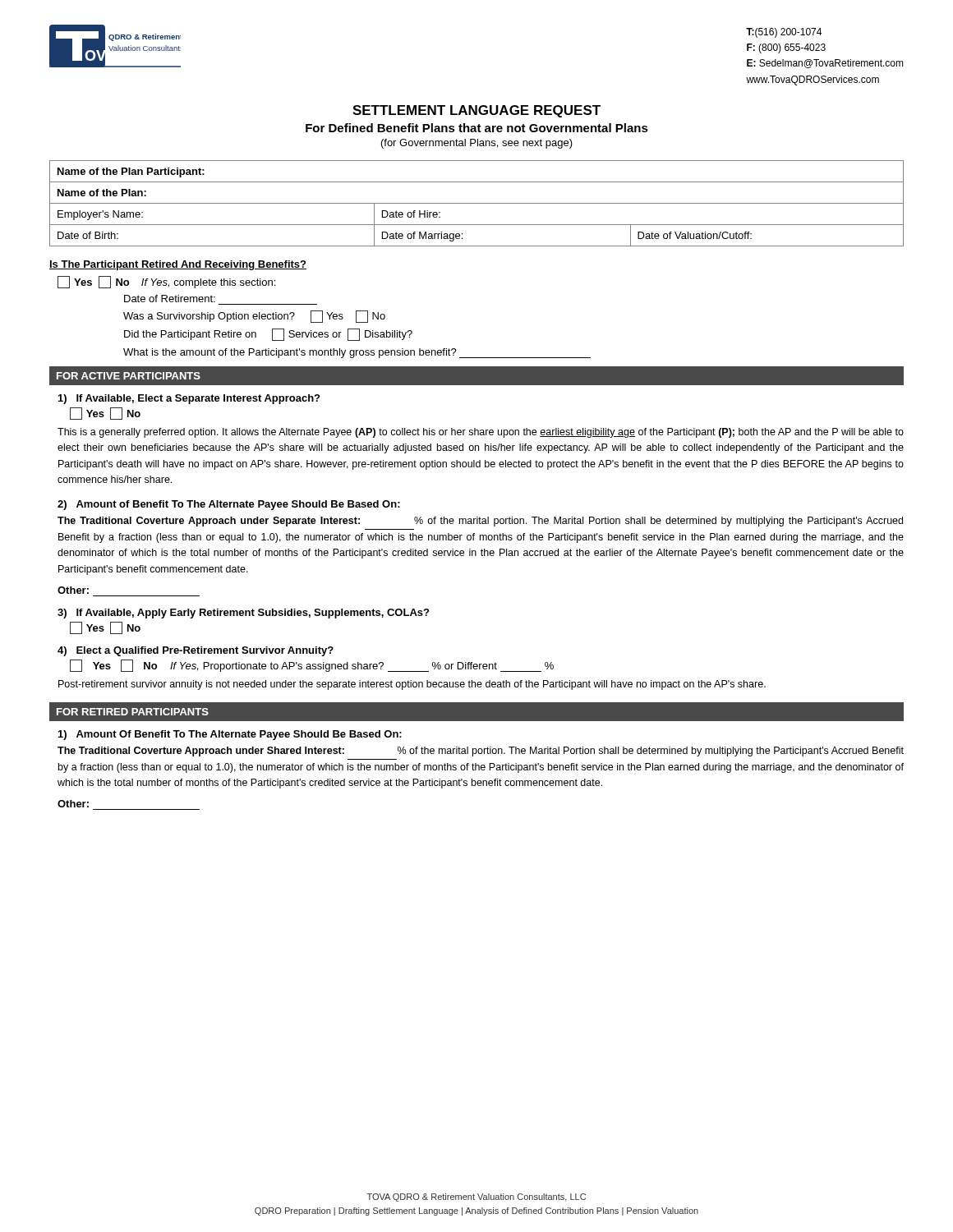The height and width of the screenshot is (1232, 953).
Task: Navigate to the text block starting "SETTLEMENT LANGUAGE REQUEST"
Action: click(x=476, y=125)
